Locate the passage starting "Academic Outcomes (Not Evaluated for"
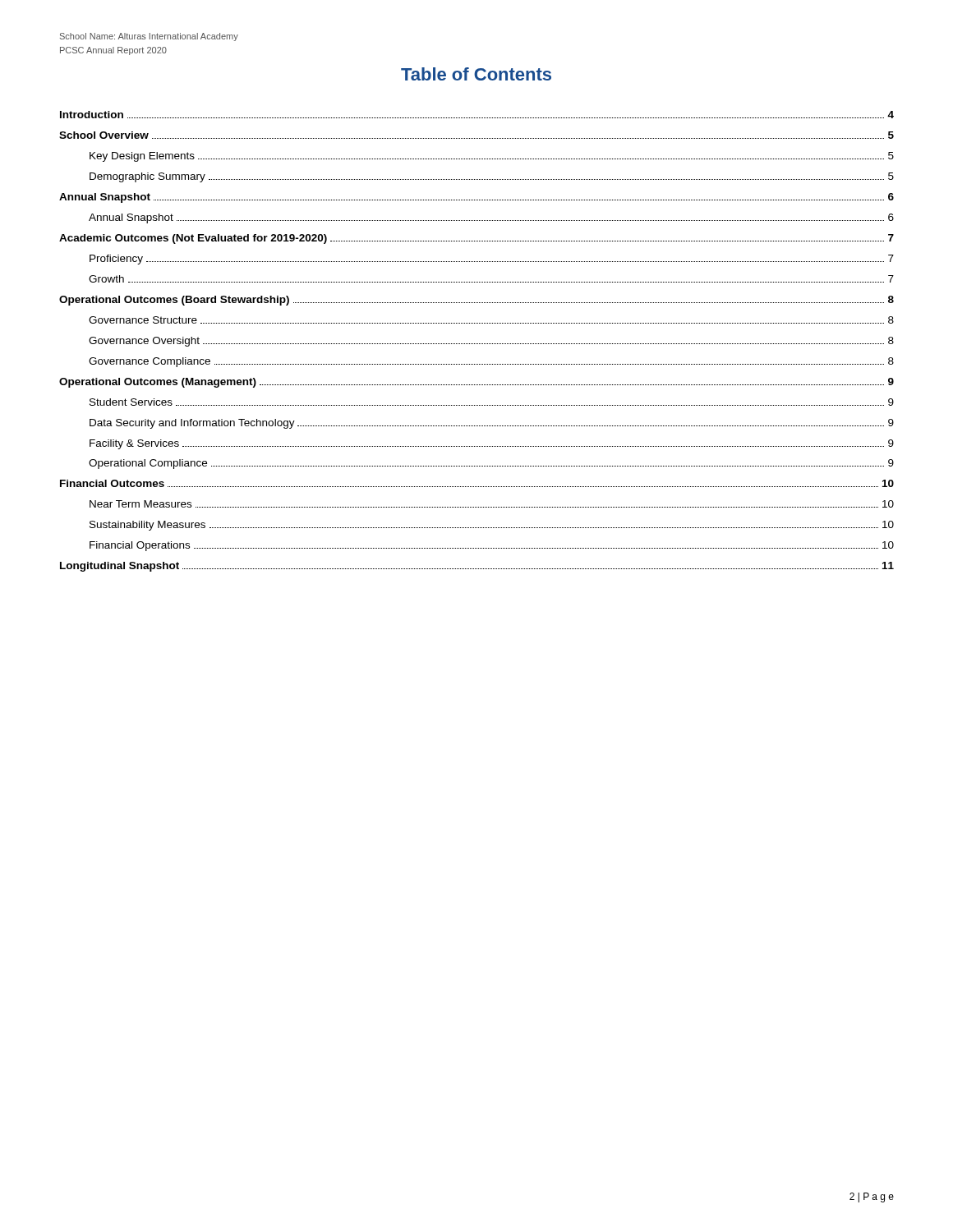Viewport: 953px width, 1232px height. pyautogui.click(x=476, y=238)
